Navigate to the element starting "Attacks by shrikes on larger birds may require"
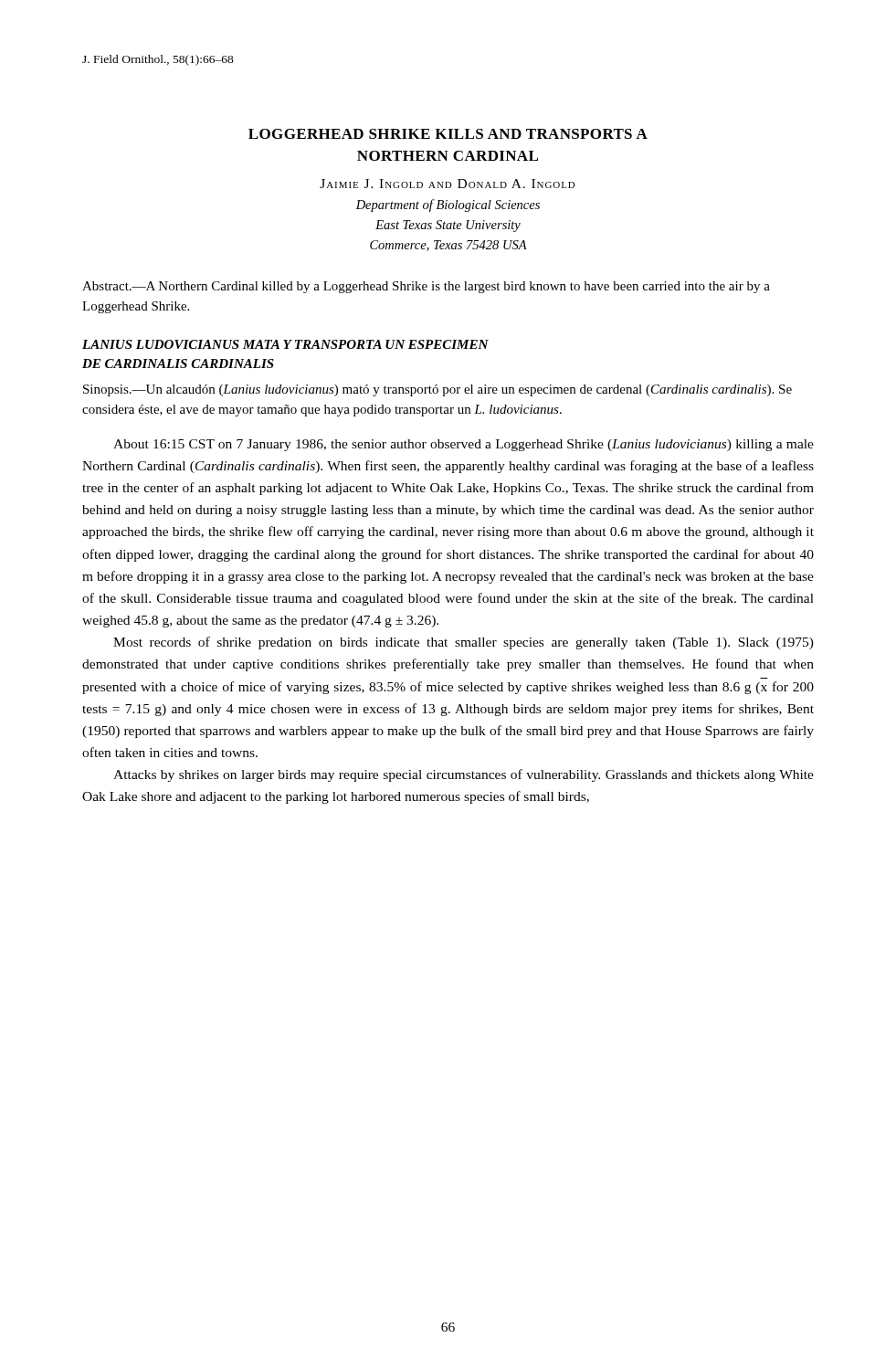Image resolution: width=896 pixels, height=1370 pixels. (x=448, y=785)
